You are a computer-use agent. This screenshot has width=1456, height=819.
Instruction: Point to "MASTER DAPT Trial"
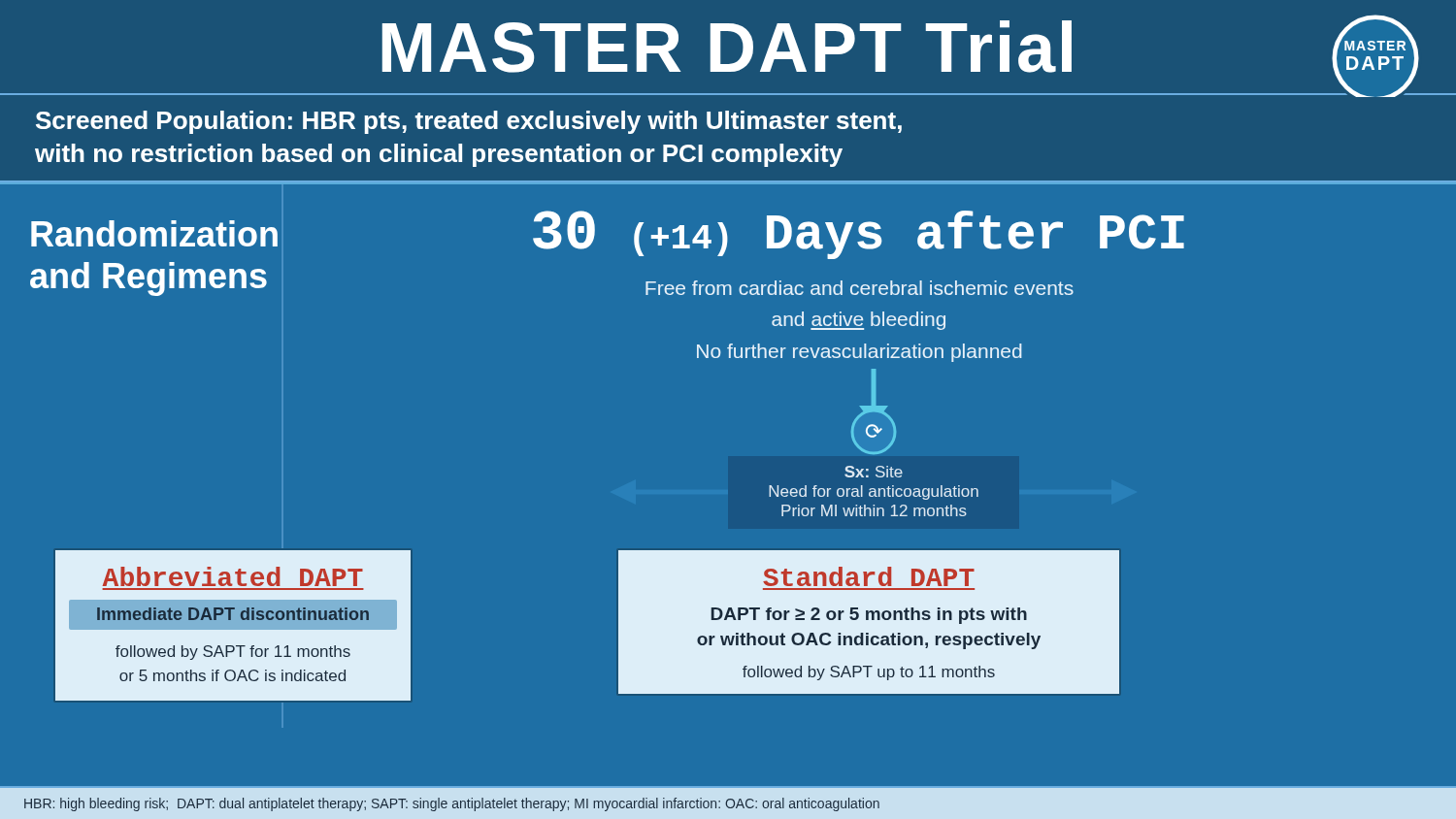pyautogui.click(x=728, y=48)
